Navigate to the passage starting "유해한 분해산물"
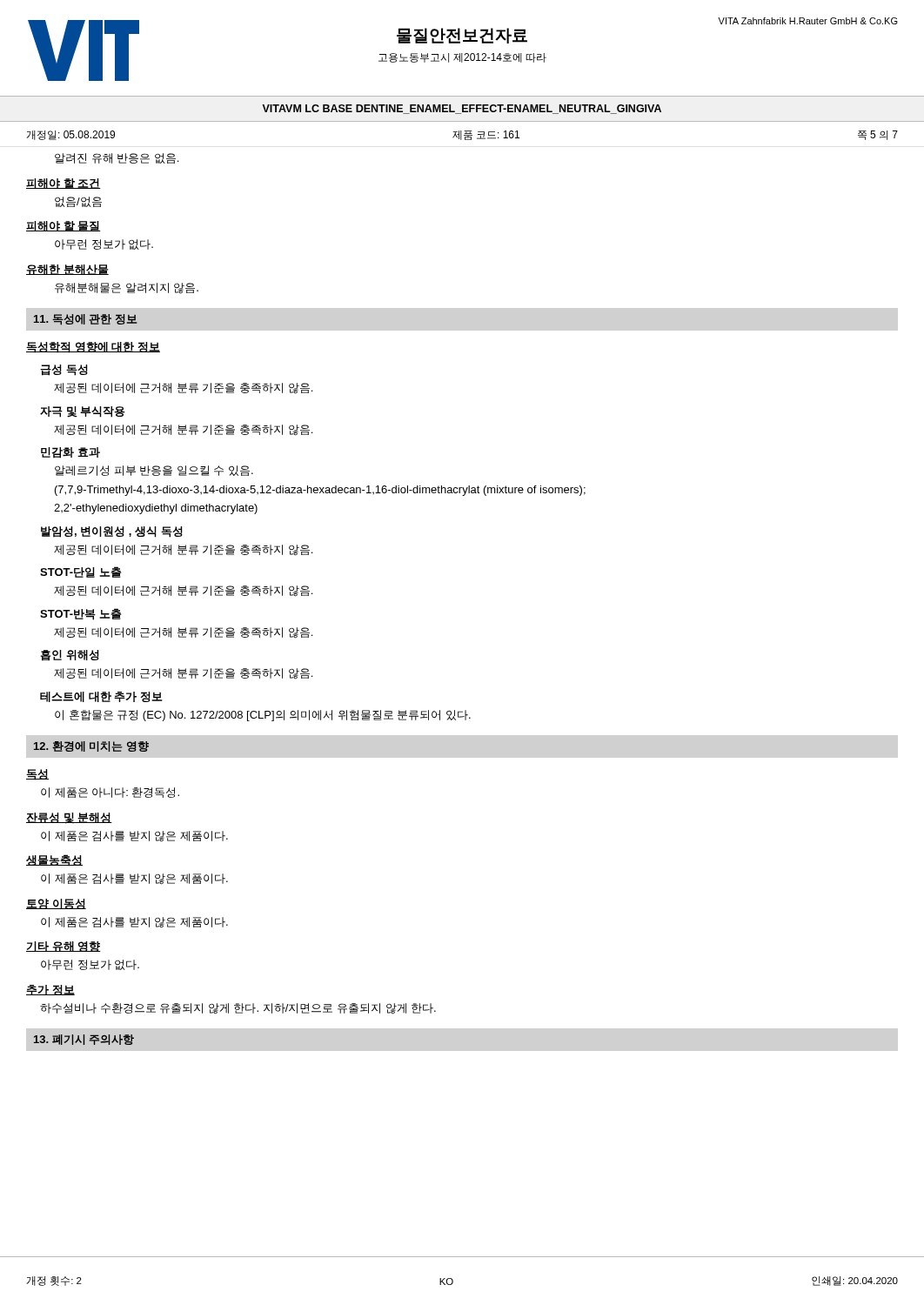The image size is (924, 1305). coord(67,269)
